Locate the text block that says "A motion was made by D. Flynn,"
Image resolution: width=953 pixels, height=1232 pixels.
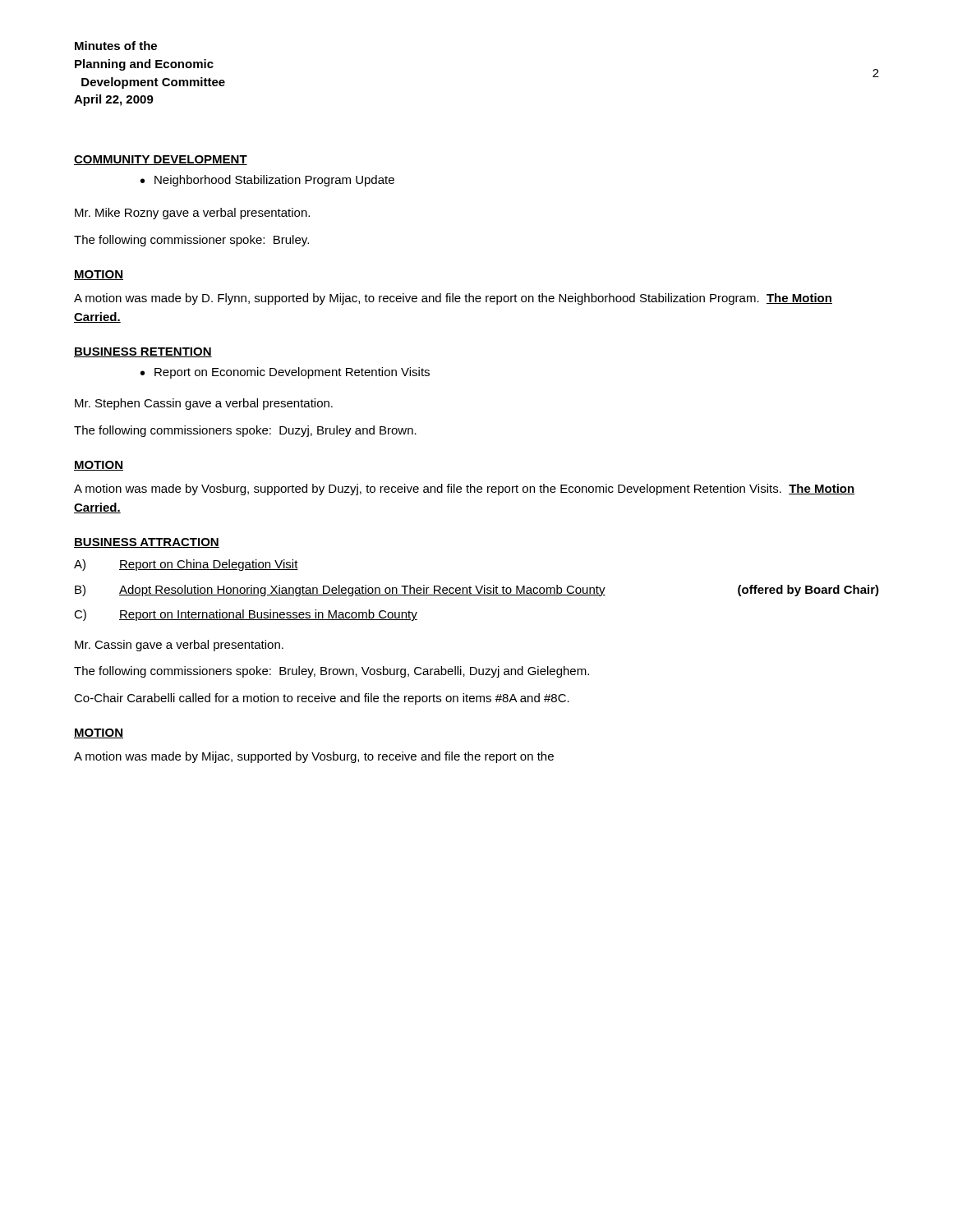[x=453, y=307]
